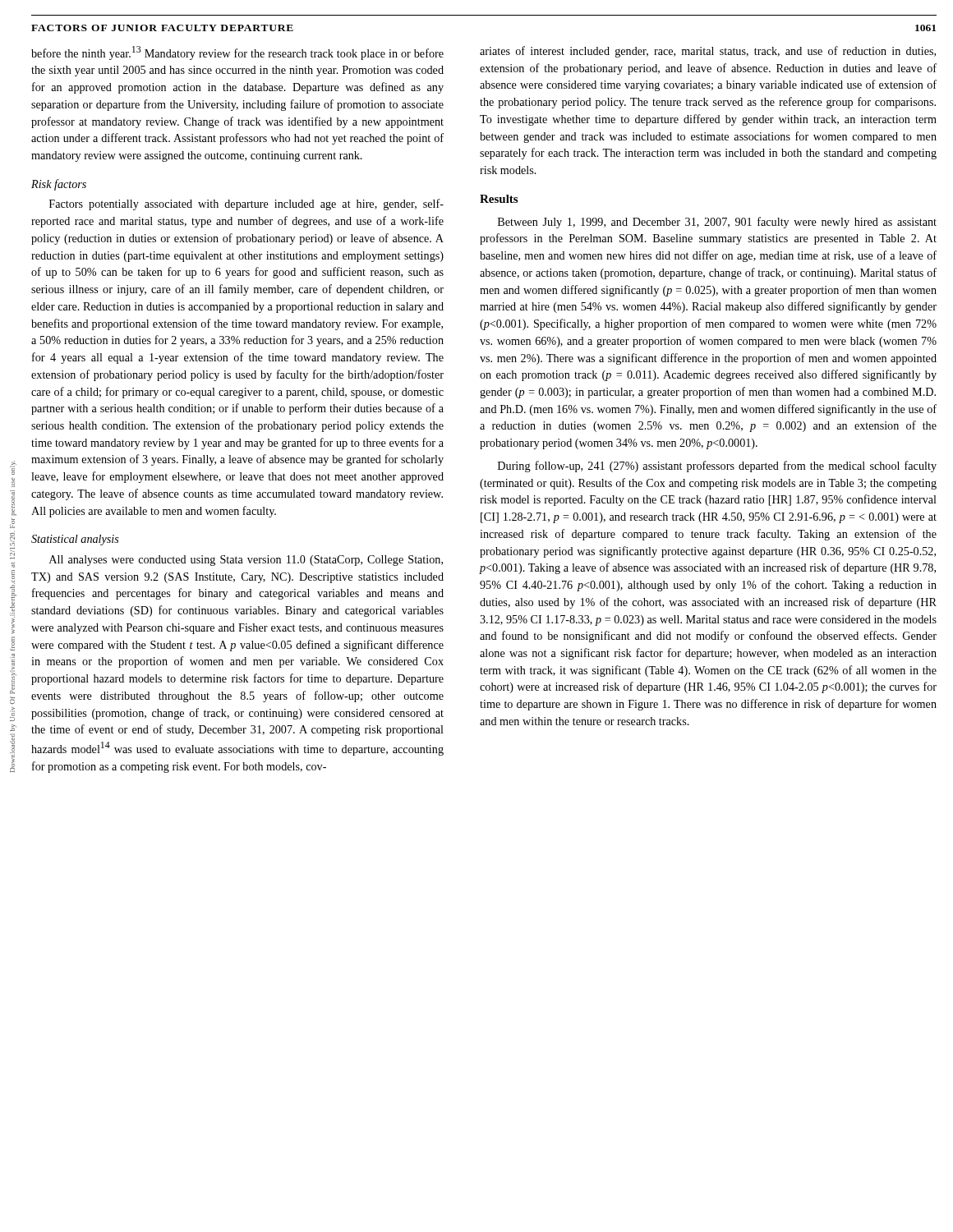Viewport: 953px width, 1232px height.
Task: Point to the block beginning "Factors potentially associated"
Action: click(237, 358)
